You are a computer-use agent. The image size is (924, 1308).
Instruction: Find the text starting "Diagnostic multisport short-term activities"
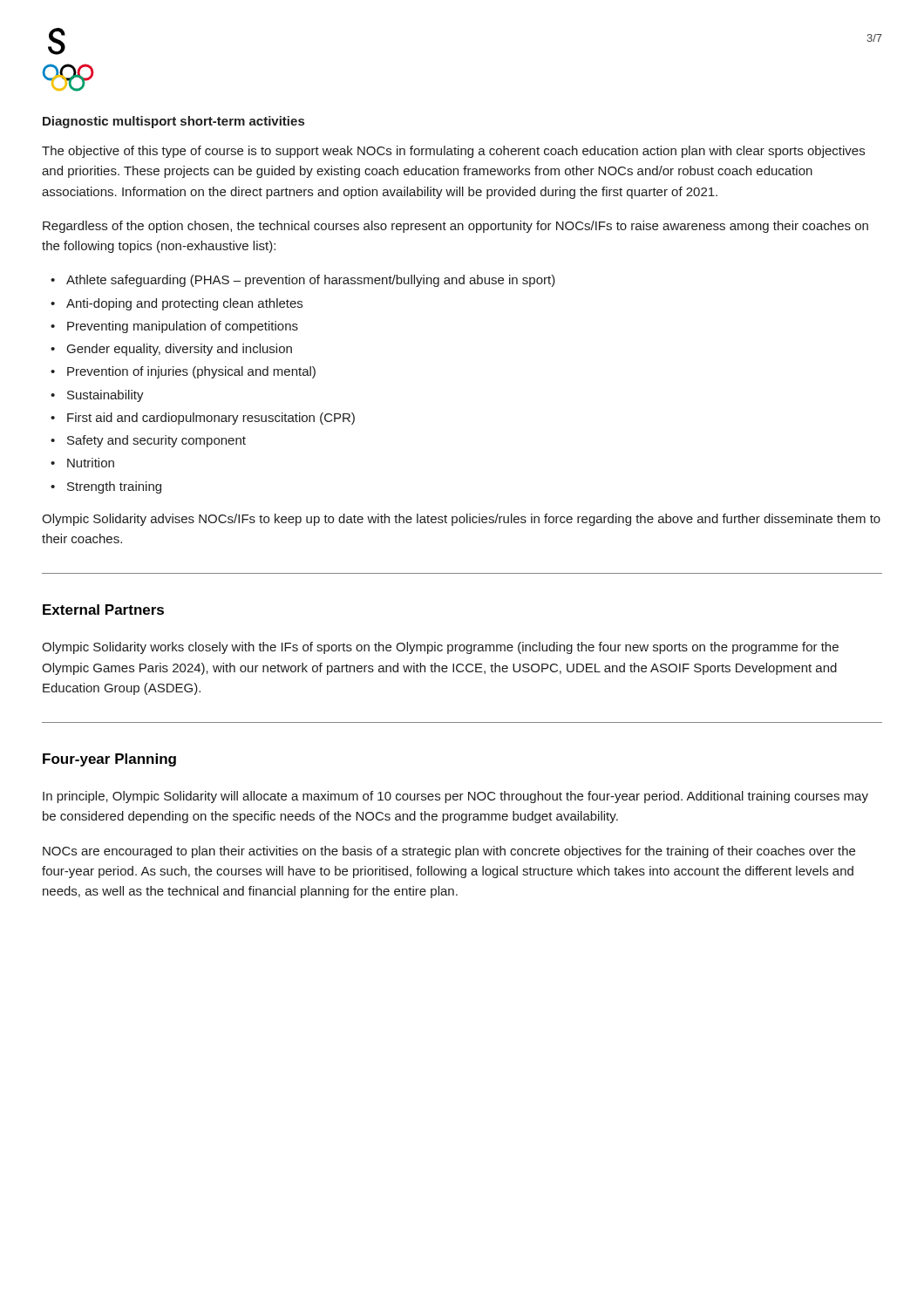173,121
